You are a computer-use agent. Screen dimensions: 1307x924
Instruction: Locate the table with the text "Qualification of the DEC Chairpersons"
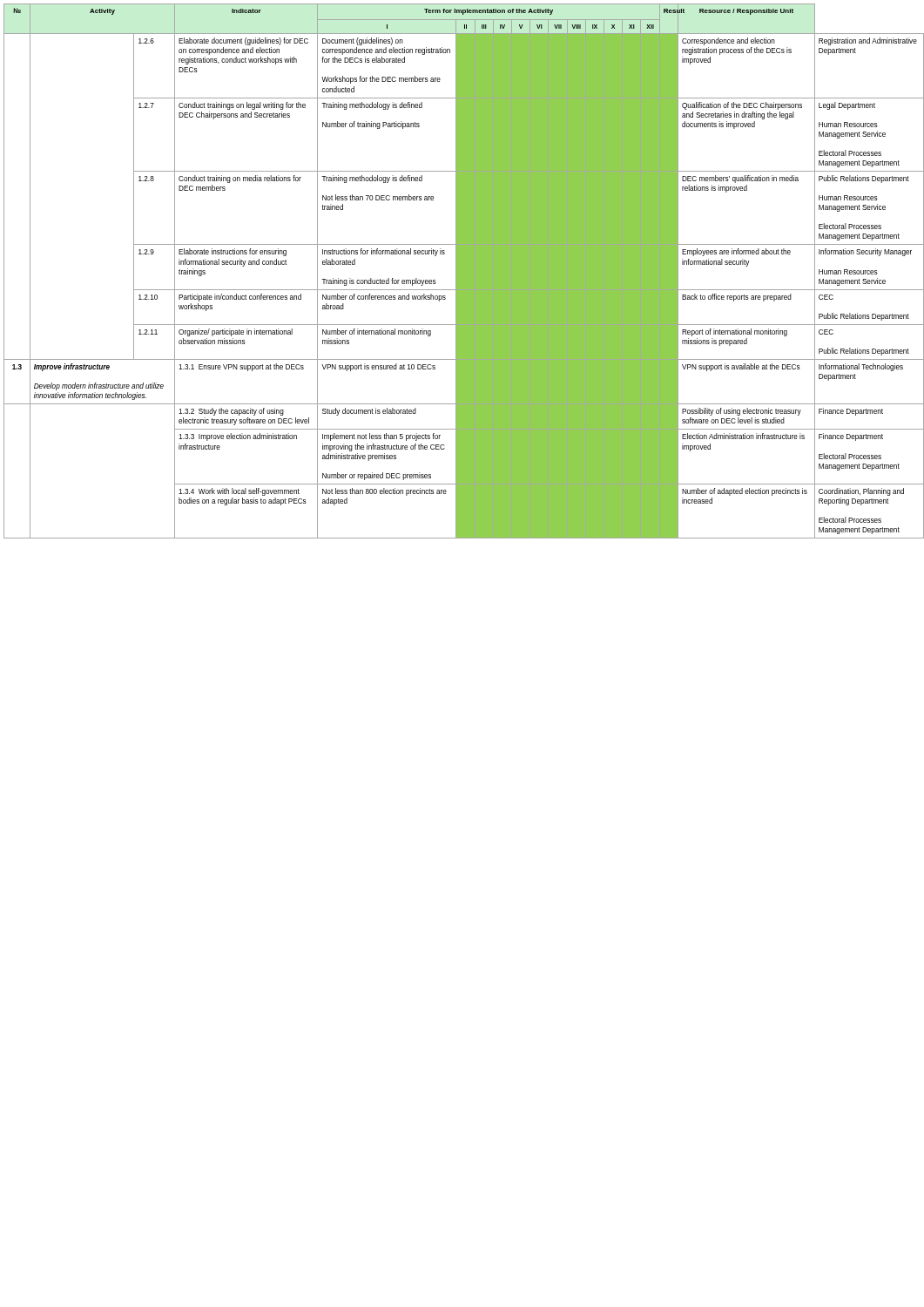pos(462,271)
